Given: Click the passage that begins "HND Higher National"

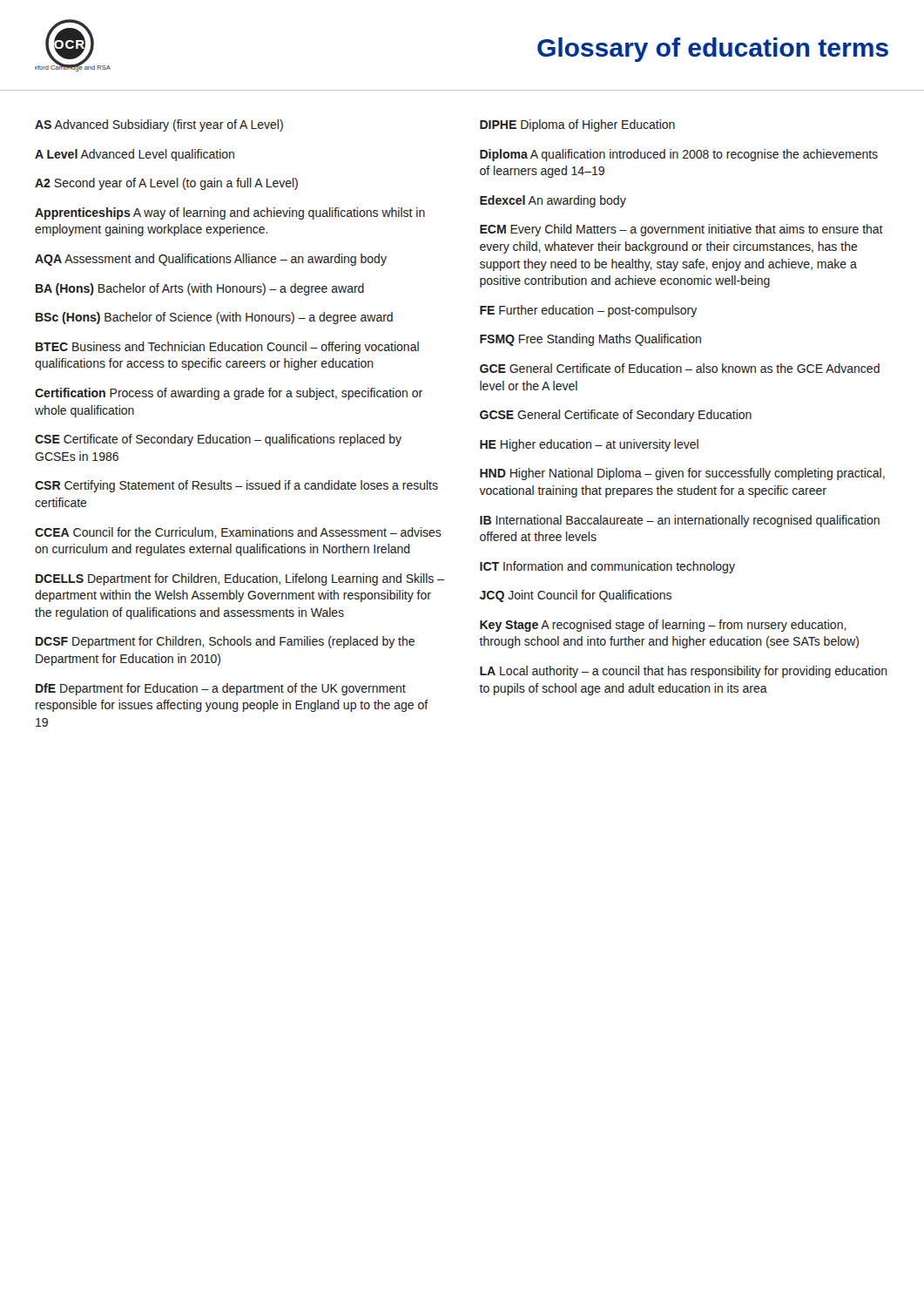Looking at the screenshot, I should (682, 482).
